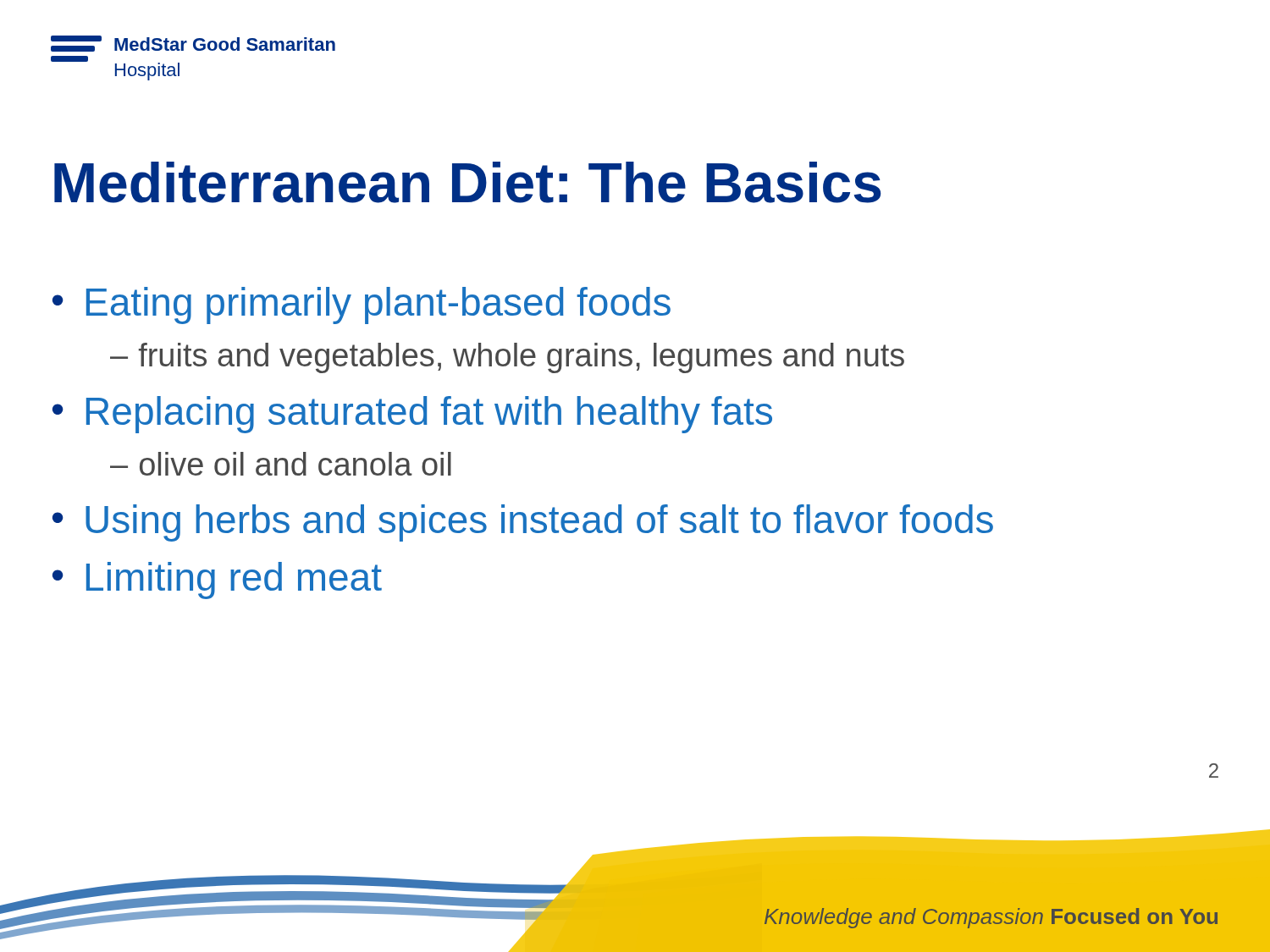Locate the block starting "– fruits and vegetables,"
Image resolution: width=1270 pixels, height=952 pixels.
[508, 356]
